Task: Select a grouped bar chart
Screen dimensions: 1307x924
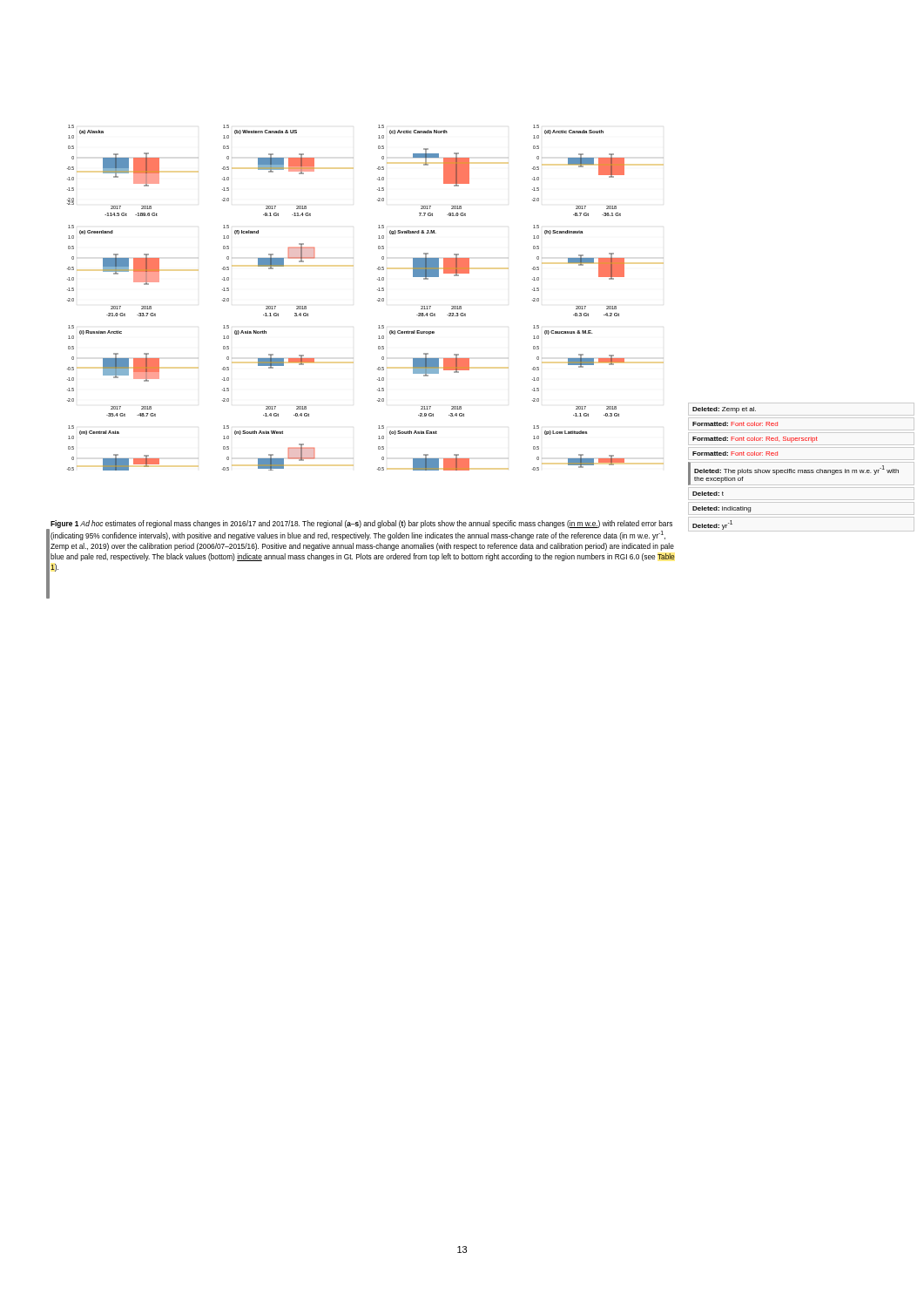Action: (362, 296)
